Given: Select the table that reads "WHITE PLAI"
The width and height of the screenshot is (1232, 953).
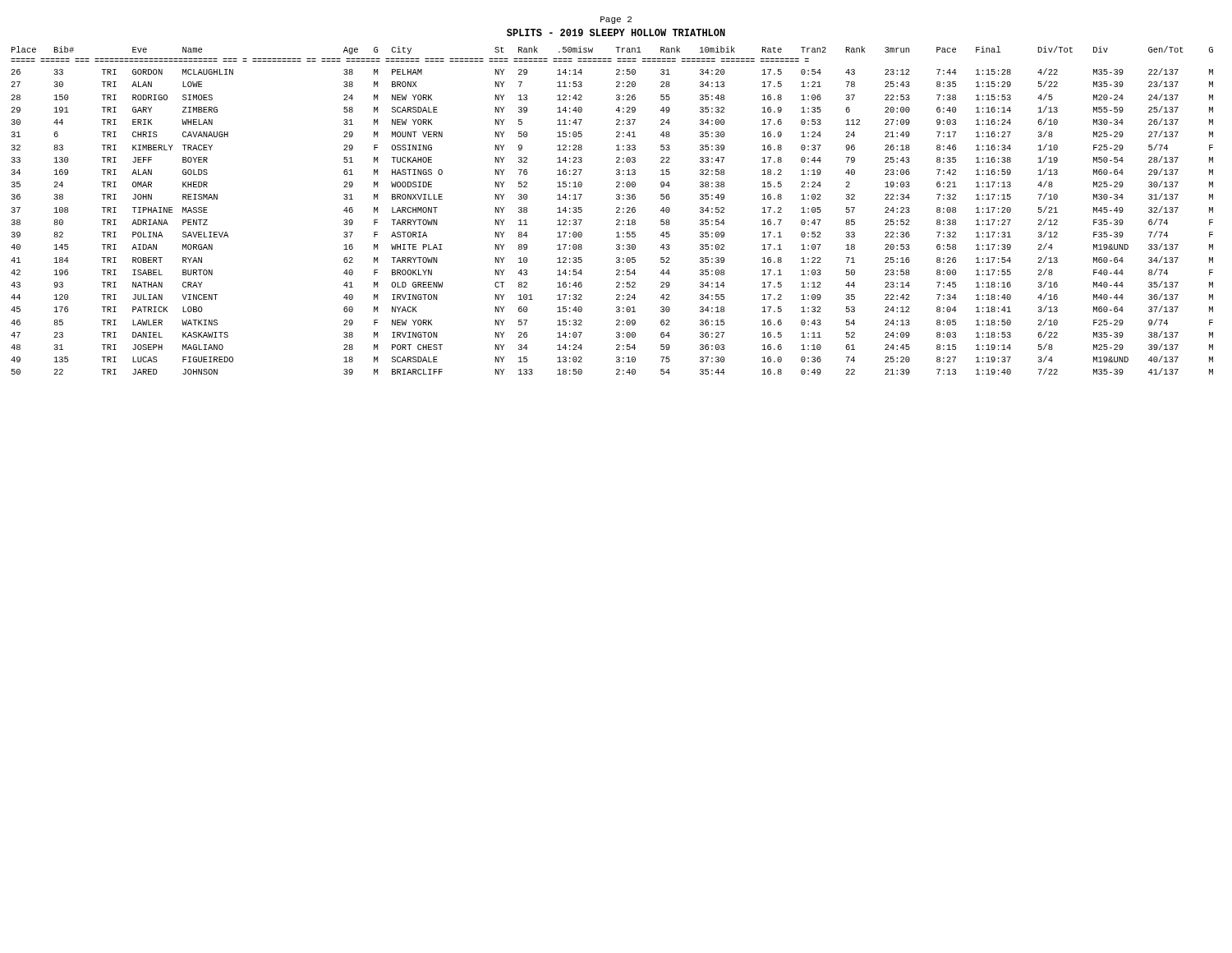Looking at the screenshot, I should tap(616, 212).
